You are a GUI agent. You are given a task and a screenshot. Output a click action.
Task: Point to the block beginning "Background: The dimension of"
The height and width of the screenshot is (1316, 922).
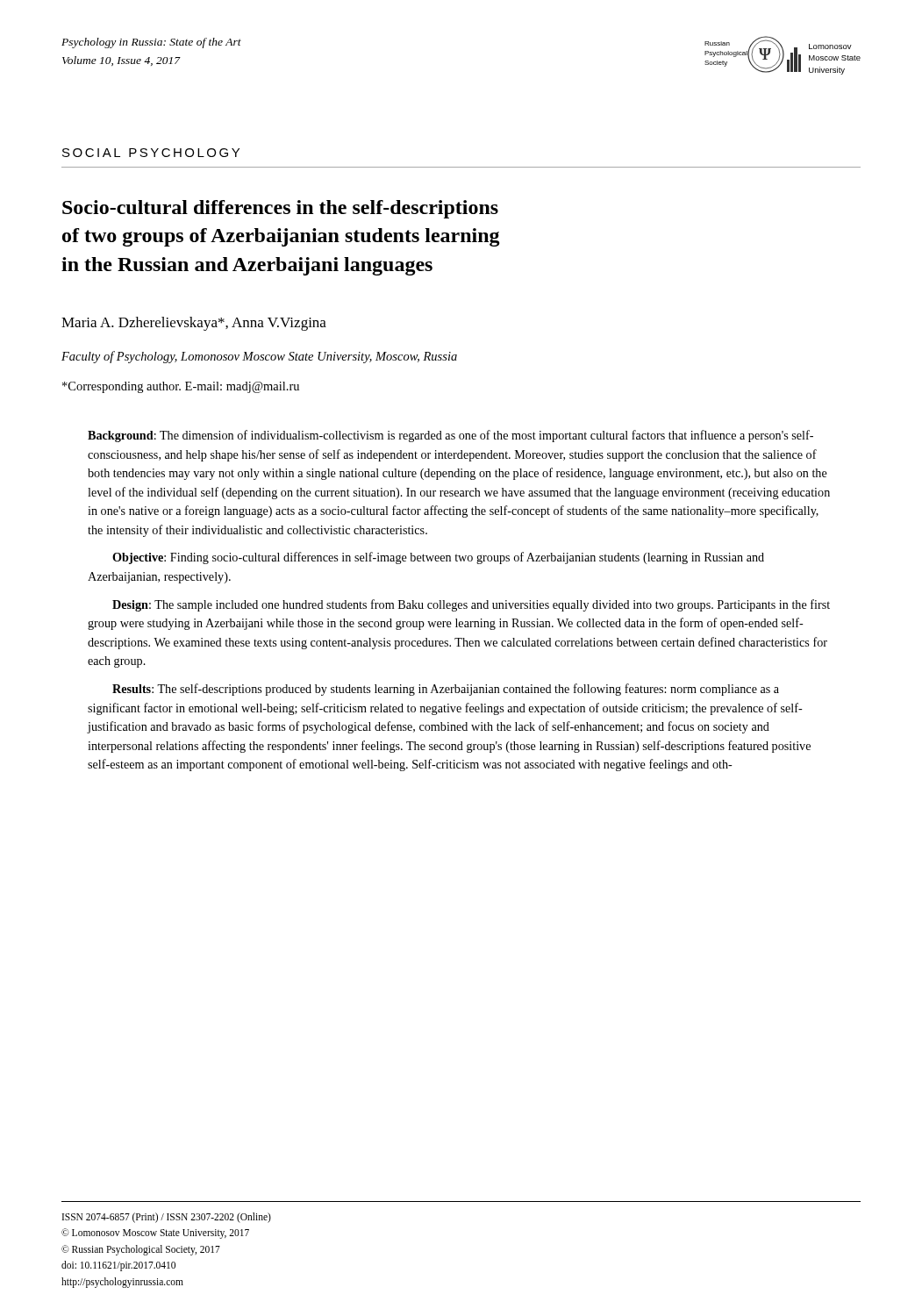(459, 482)
